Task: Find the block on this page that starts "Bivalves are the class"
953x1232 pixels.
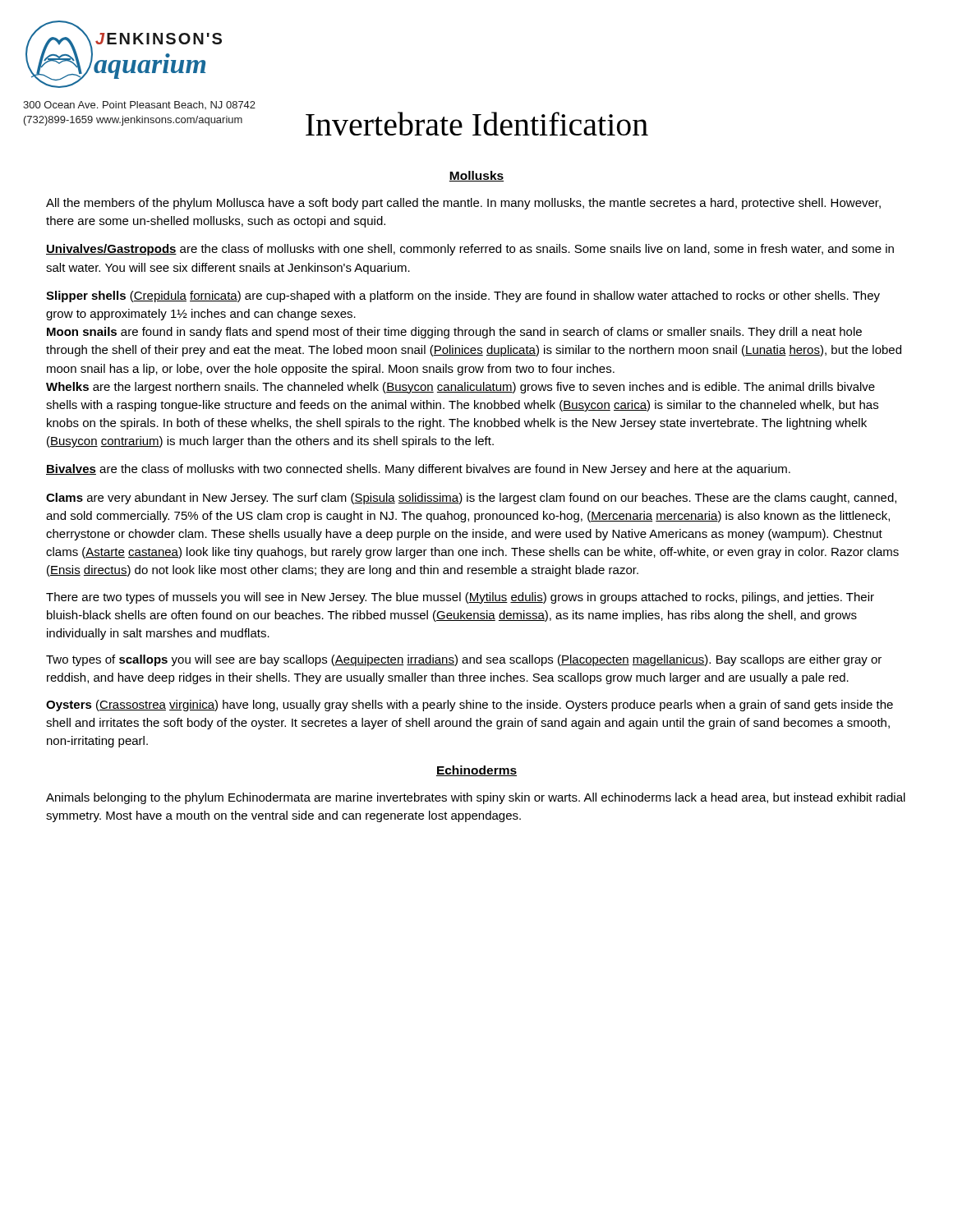Action: tap(476, 469)
